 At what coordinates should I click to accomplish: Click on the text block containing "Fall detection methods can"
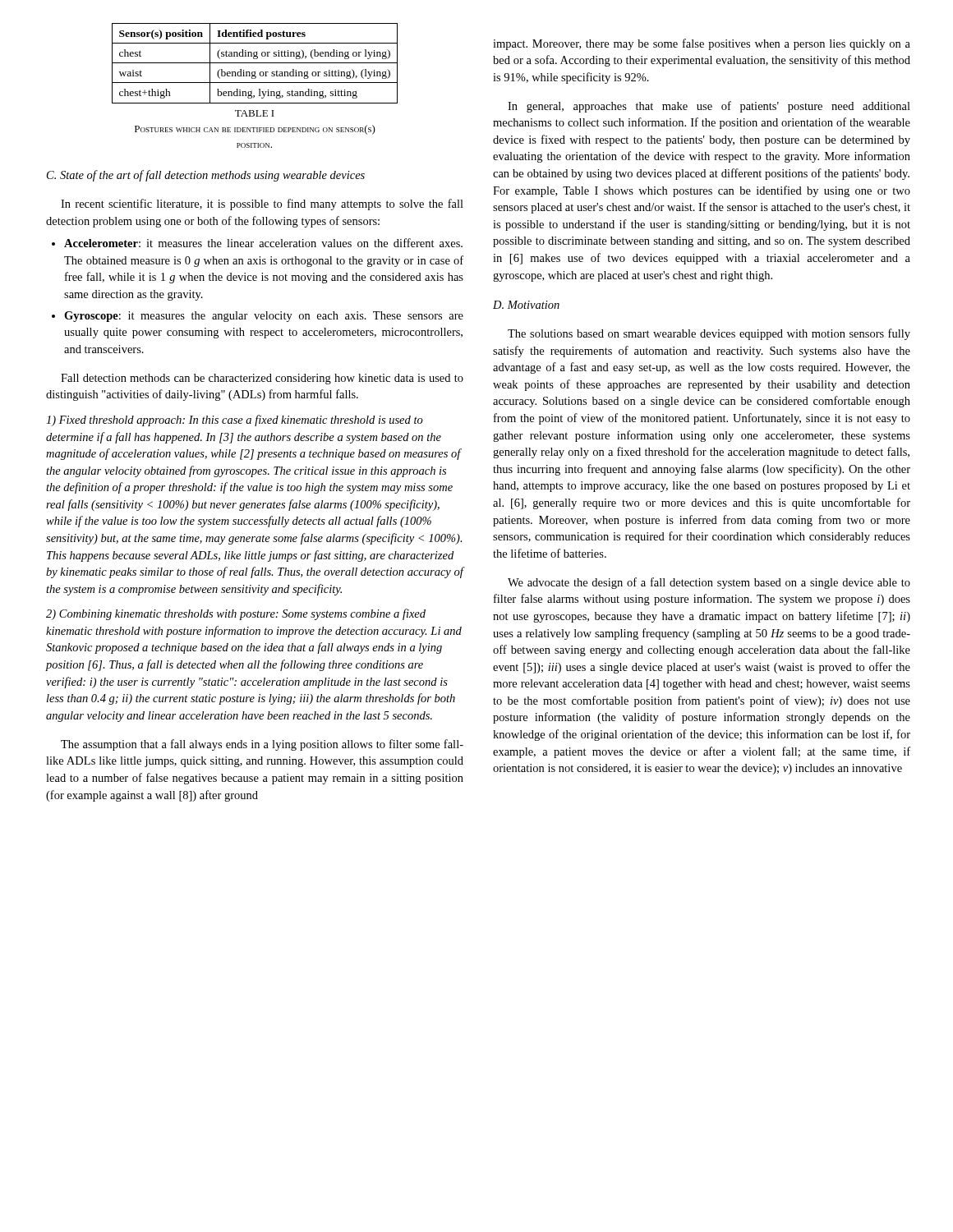(255, 386)
